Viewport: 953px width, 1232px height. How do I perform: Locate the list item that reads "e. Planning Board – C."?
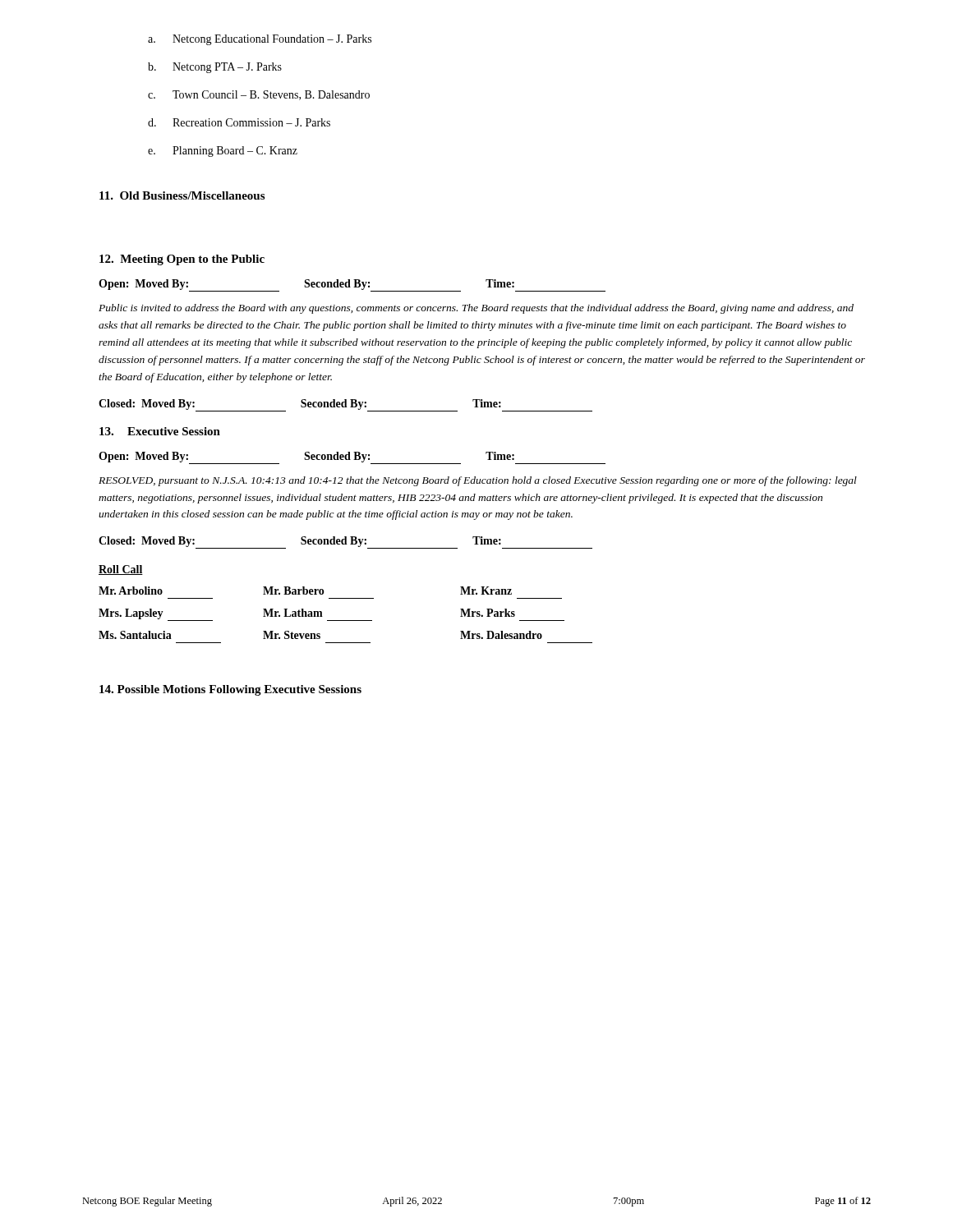click(223, 151)
